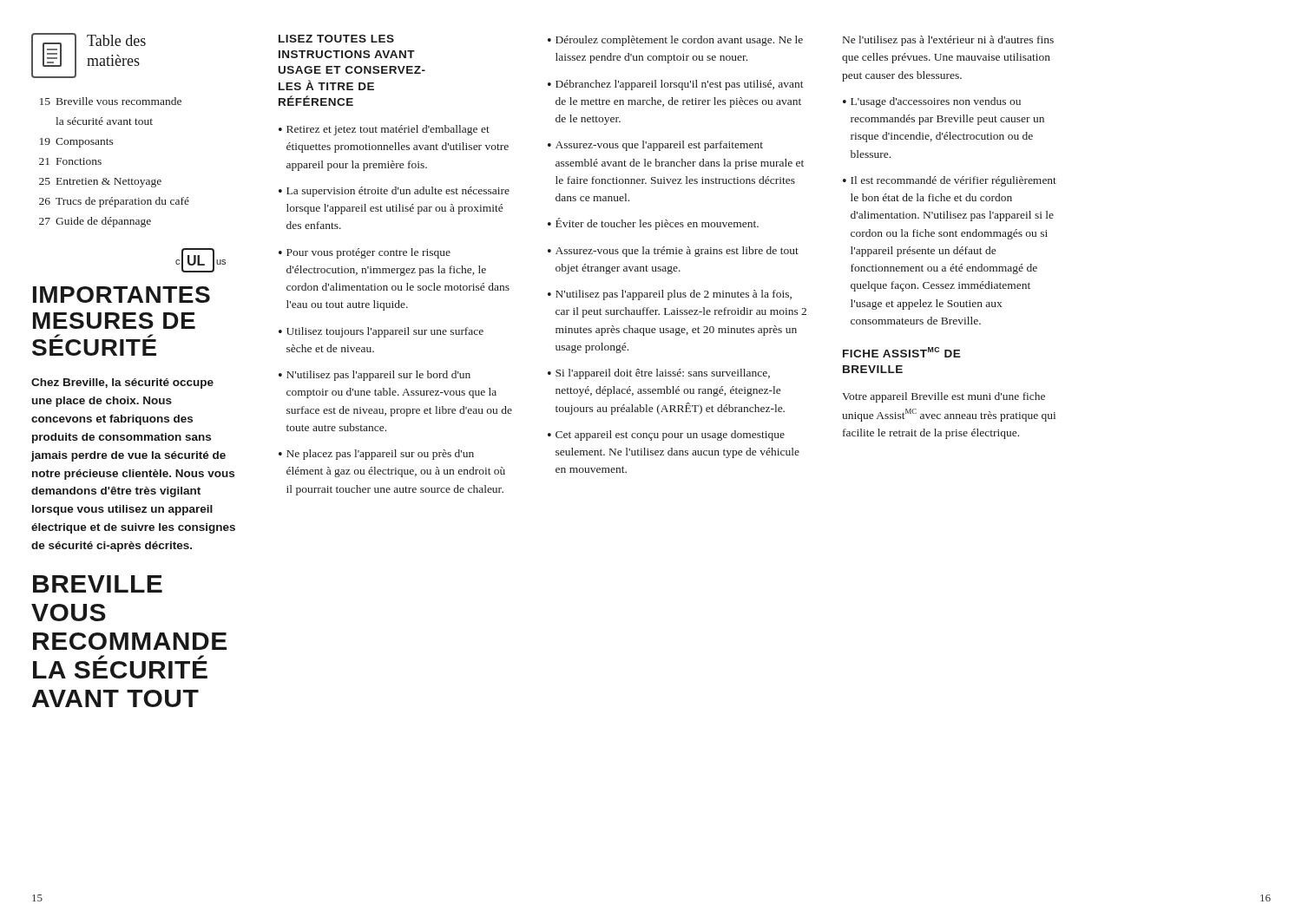Where is the passage that starts "• Débranchez l'appareil lorsqu'il"?
Image resolution: width=1302 pixels, height=924 pixels.
click(677, 101)
